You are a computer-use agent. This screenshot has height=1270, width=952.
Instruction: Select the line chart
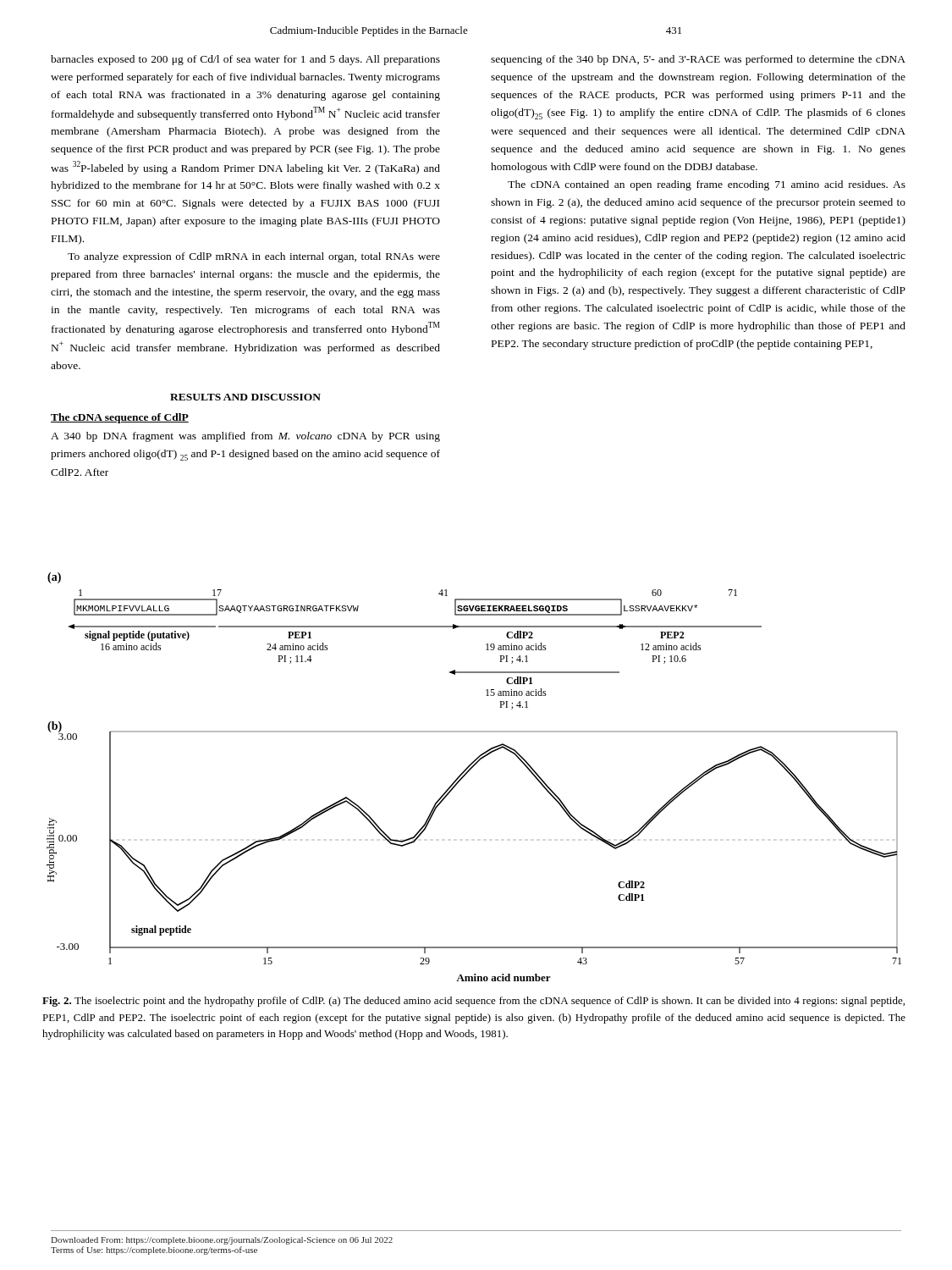coord(479,850)
